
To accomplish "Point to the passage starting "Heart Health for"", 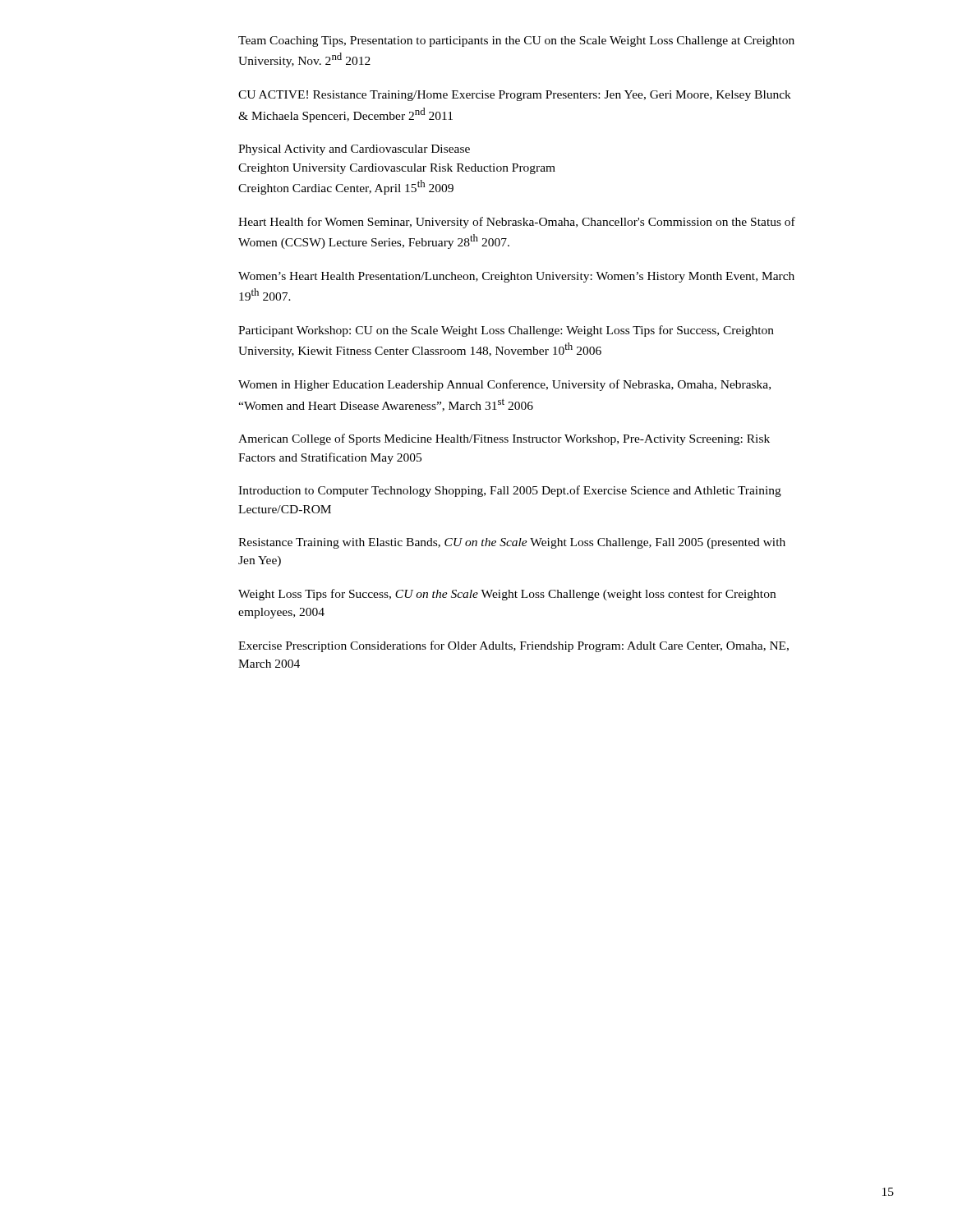I will pyautogui.click(x=517, y=232).
